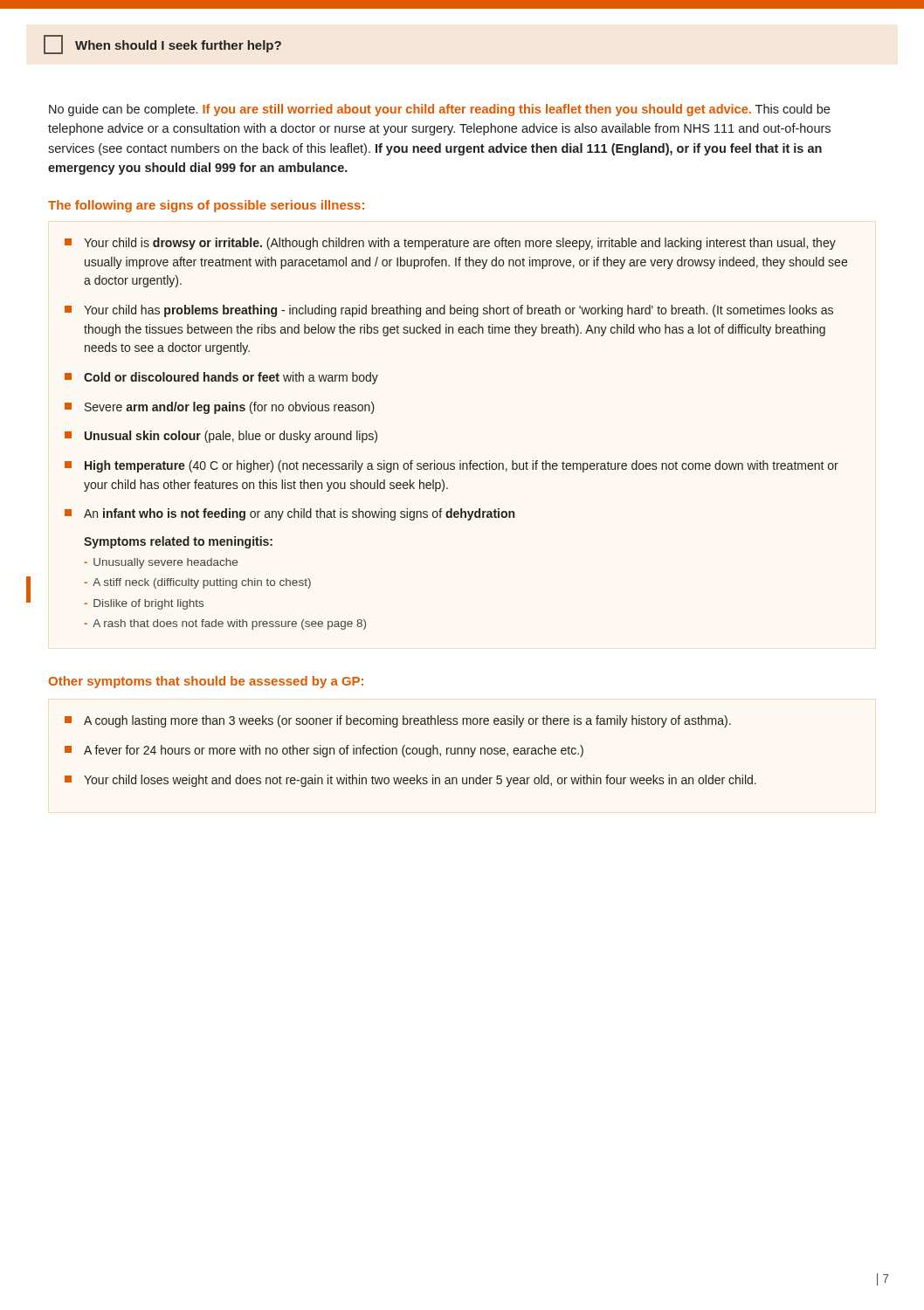924x1310 pixels.
Task: Find the block starting "Your child is drowsy or"
Action: pos(459,262)
